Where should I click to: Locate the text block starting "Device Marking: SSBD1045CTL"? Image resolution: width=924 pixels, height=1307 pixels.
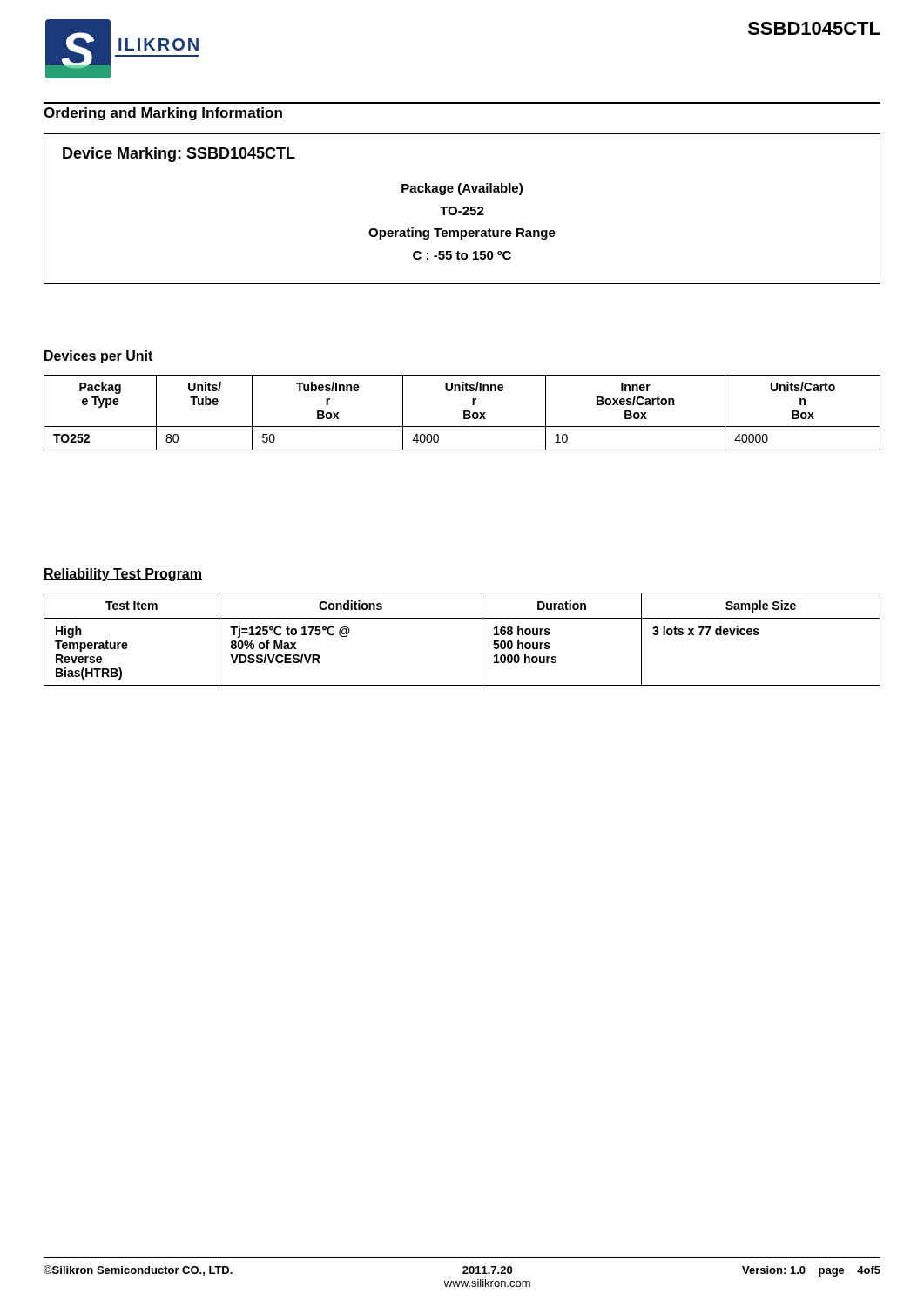coord(179,153)
